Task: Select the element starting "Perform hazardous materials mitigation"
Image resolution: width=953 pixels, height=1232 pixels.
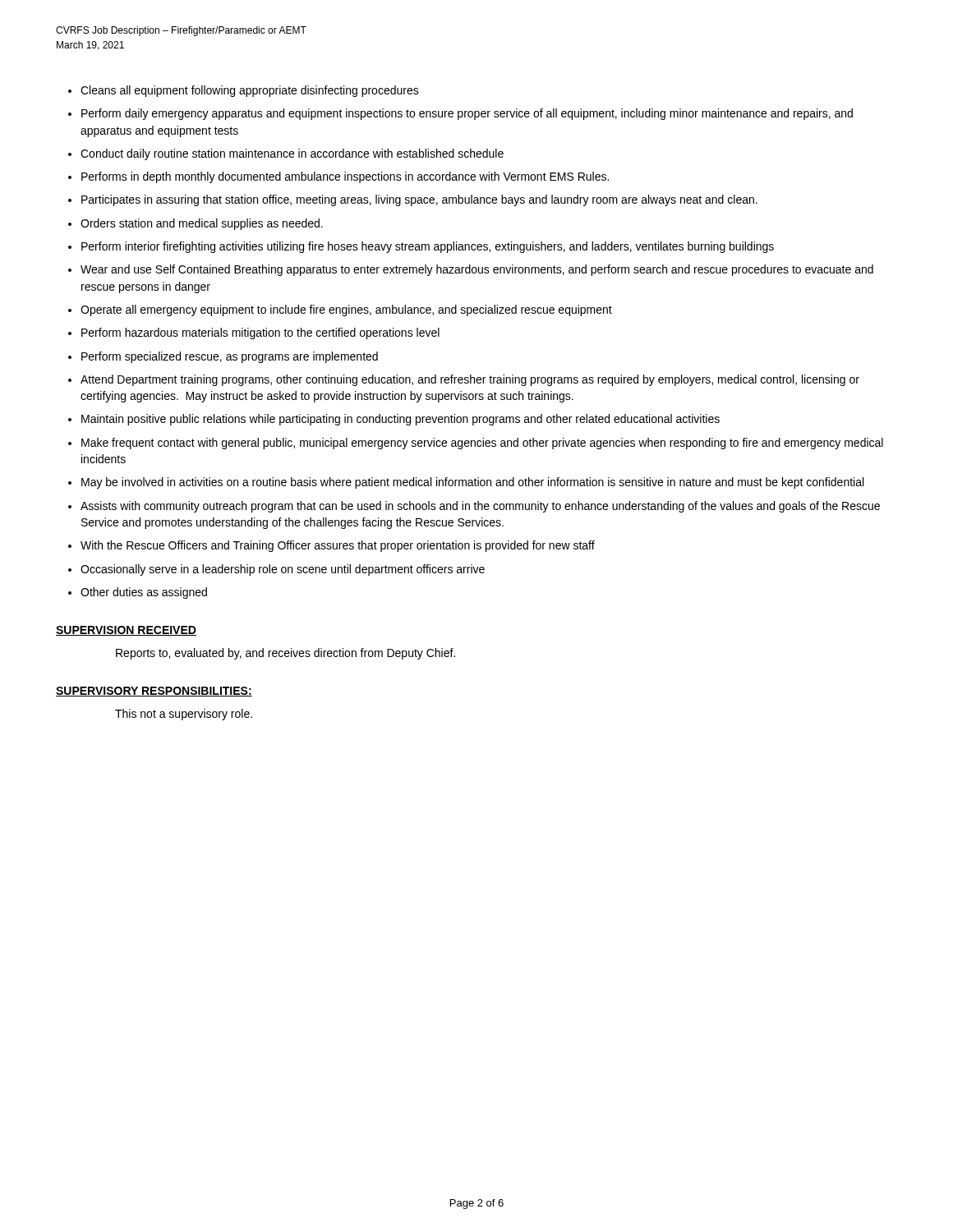Action: pyautogui.click(x=260, y=333)
